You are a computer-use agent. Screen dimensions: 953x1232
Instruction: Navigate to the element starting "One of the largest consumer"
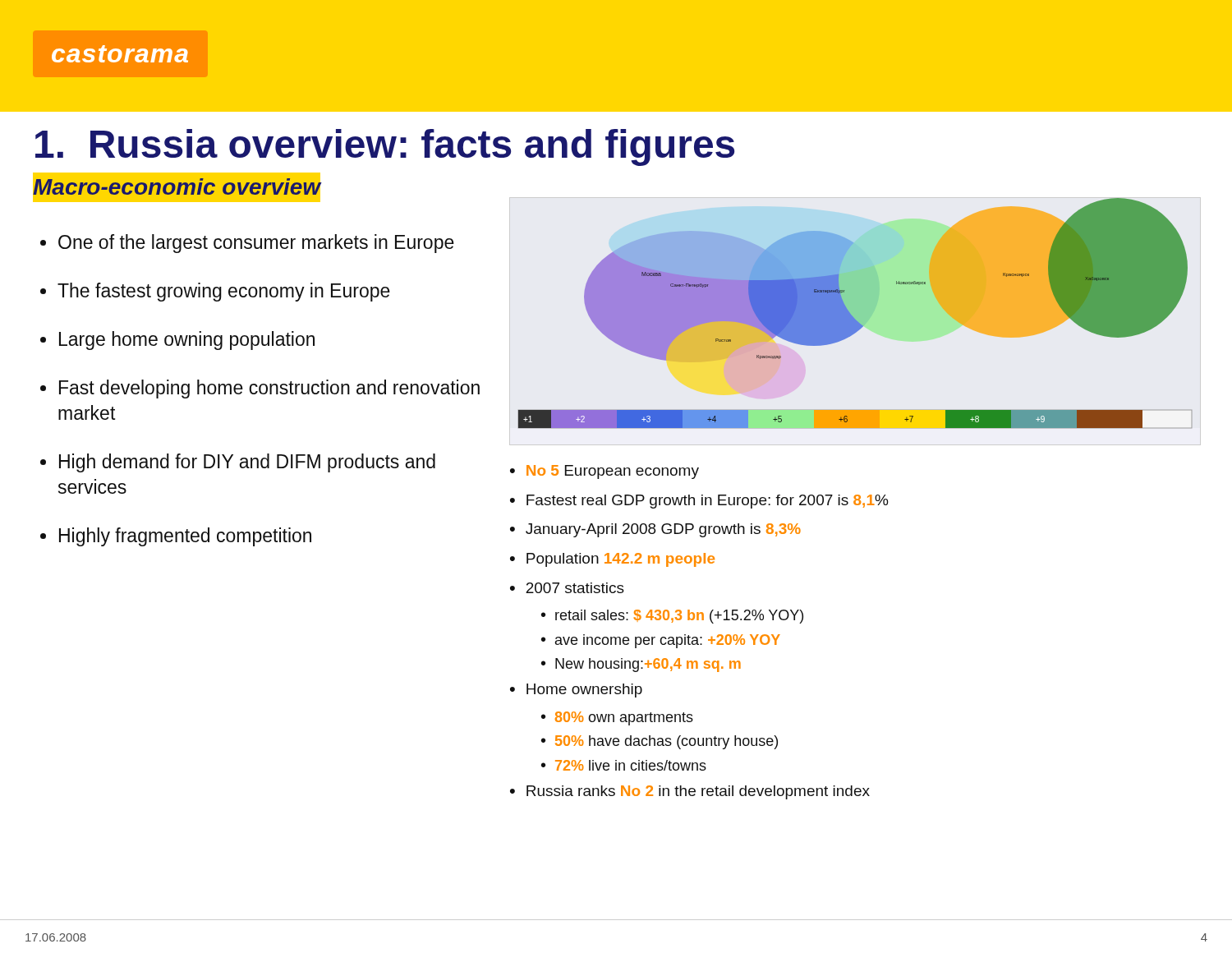click(x=256, y=242)
